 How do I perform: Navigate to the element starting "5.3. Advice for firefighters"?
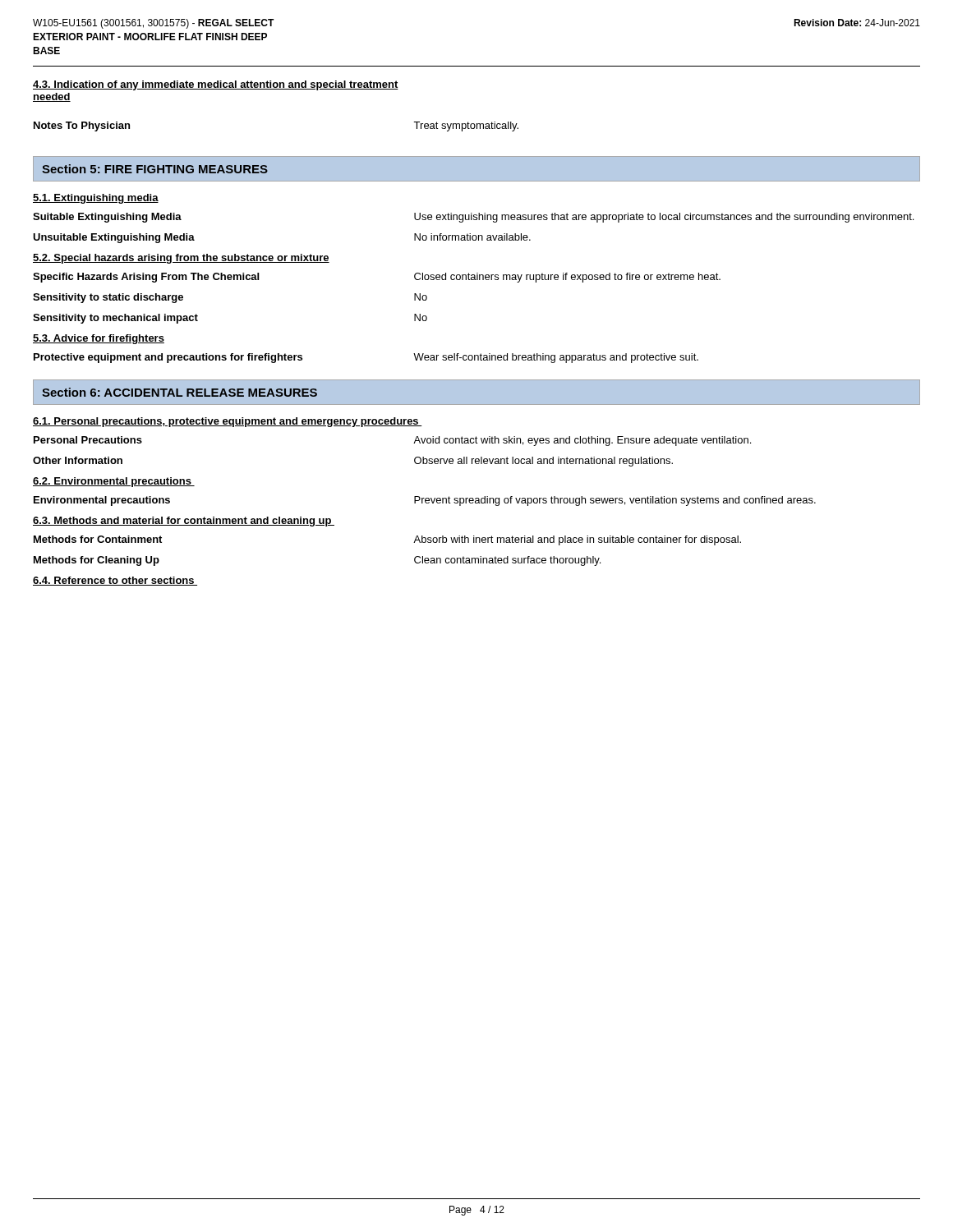pyautogui.click(x=99, y=338)
